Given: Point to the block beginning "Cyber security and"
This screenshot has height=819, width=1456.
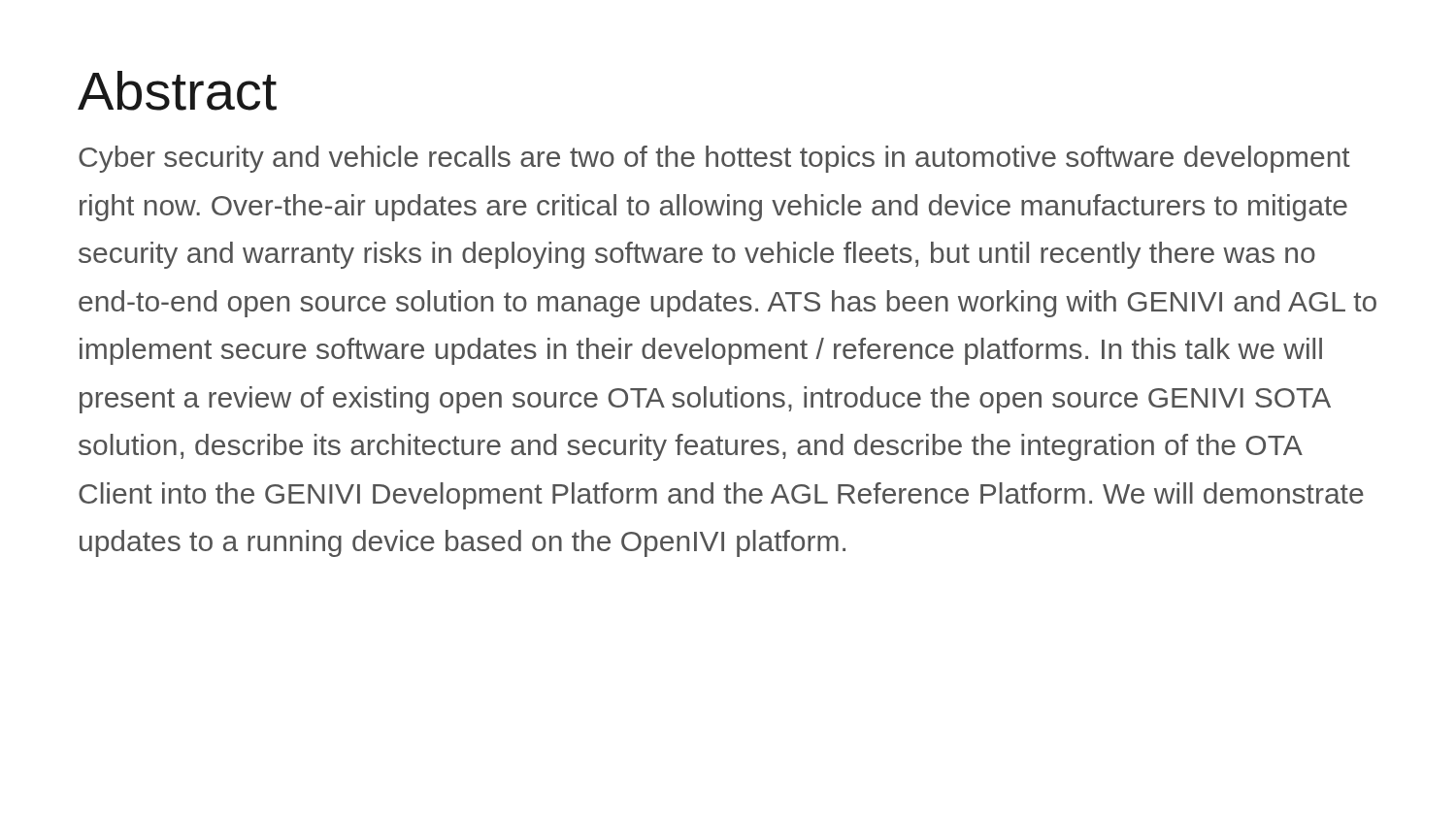Looking at the screenshot, I should coord(728,349).
